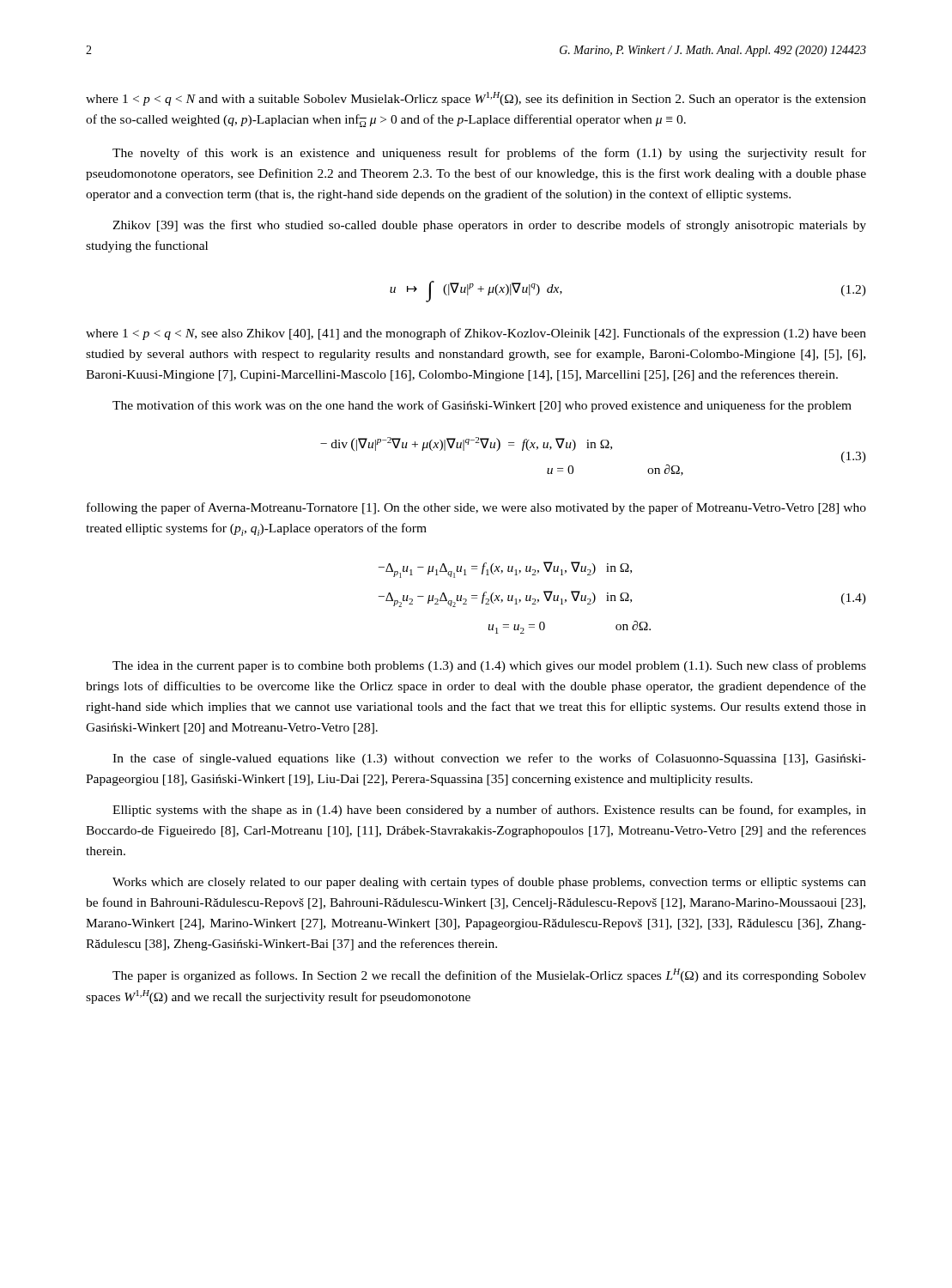This screenshot has height=1288, width=952.
Task: Locate the formula that opens with "− div (|∇u|p−2∇u + μ(x)|∇u|q−2∇u) ="
Action: [567, 456]
